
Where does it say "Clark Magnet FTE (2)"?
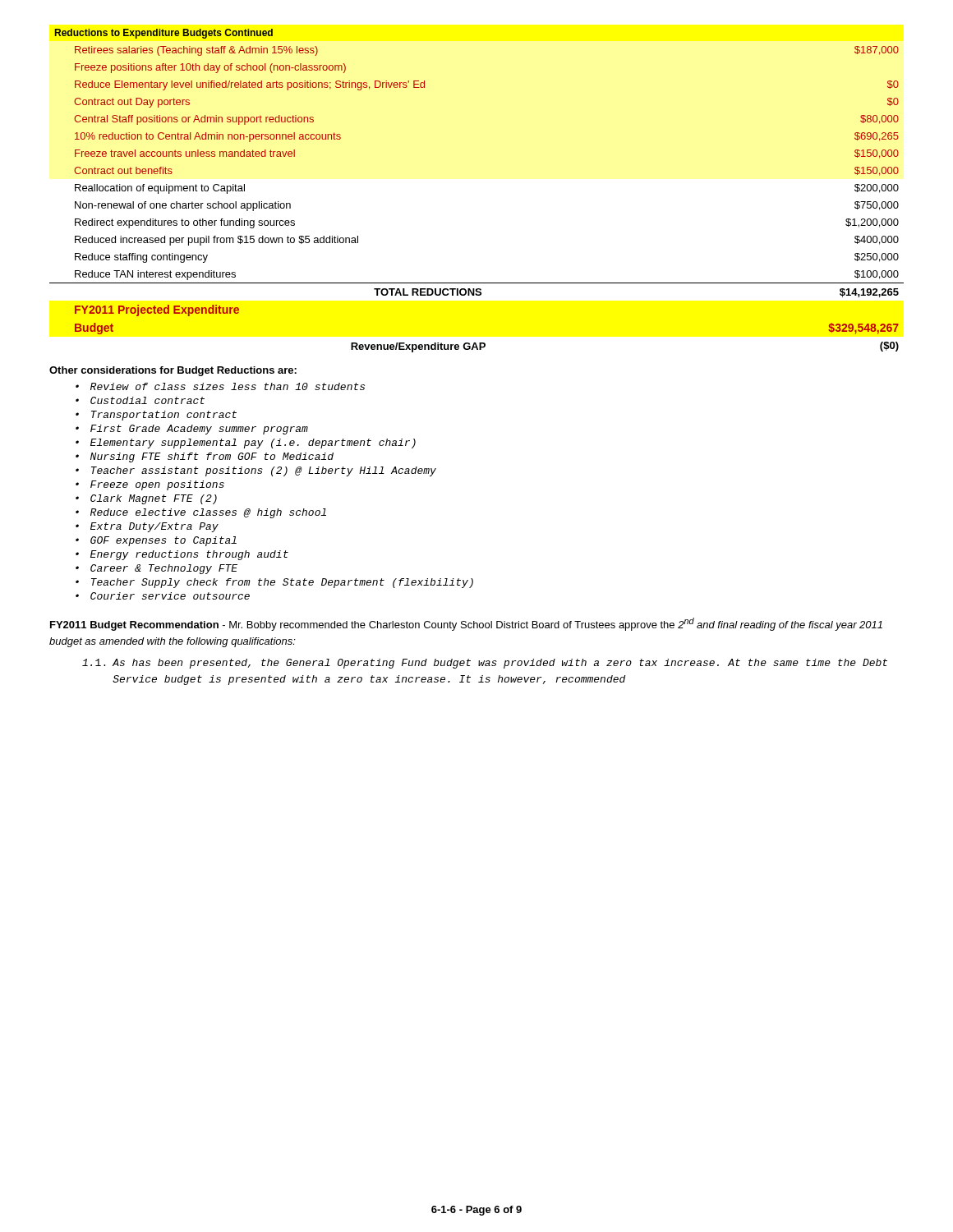pyautogui.click(x=146, y=499)
